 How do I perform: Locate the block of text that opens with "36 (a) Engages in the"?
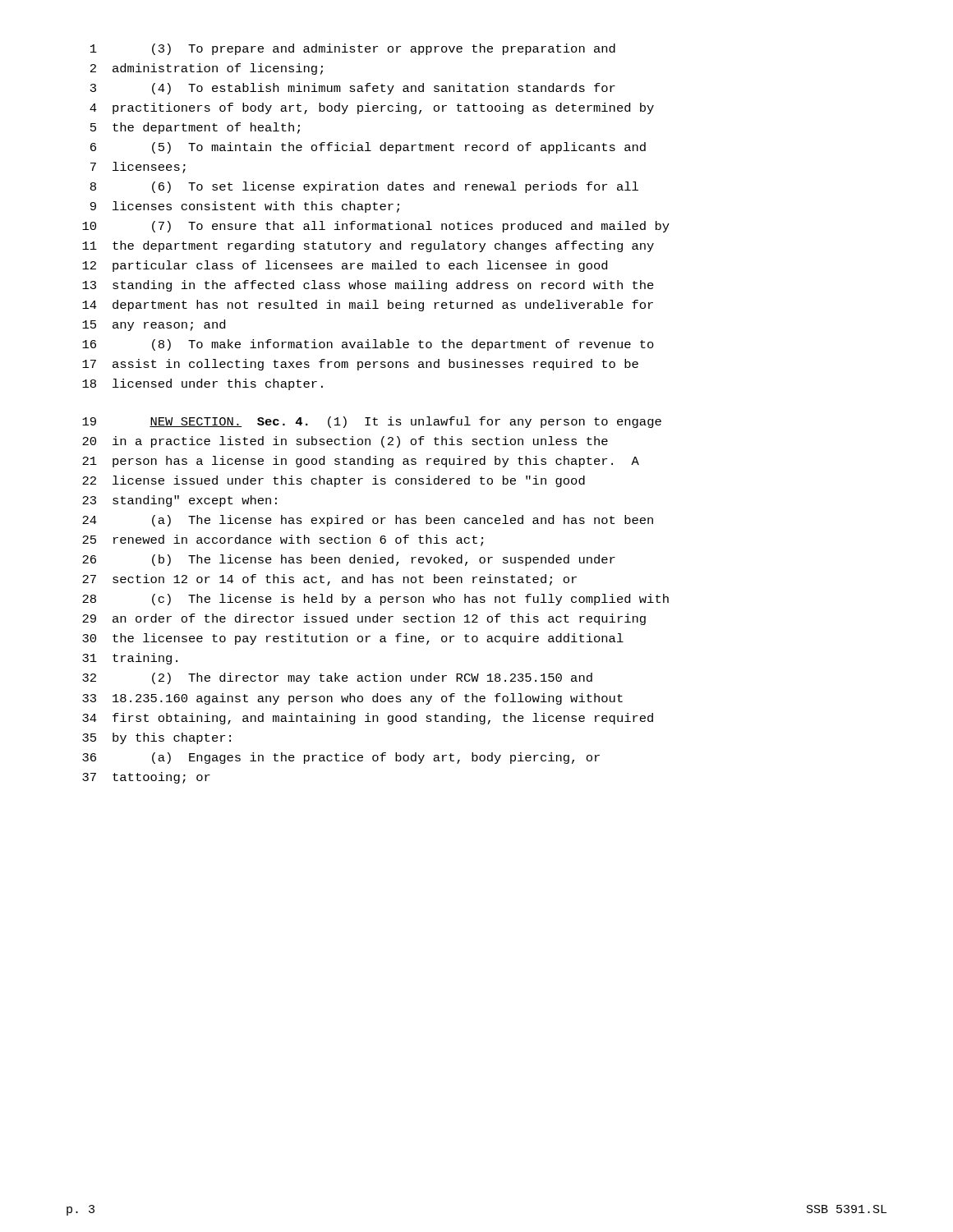[476, 768]
